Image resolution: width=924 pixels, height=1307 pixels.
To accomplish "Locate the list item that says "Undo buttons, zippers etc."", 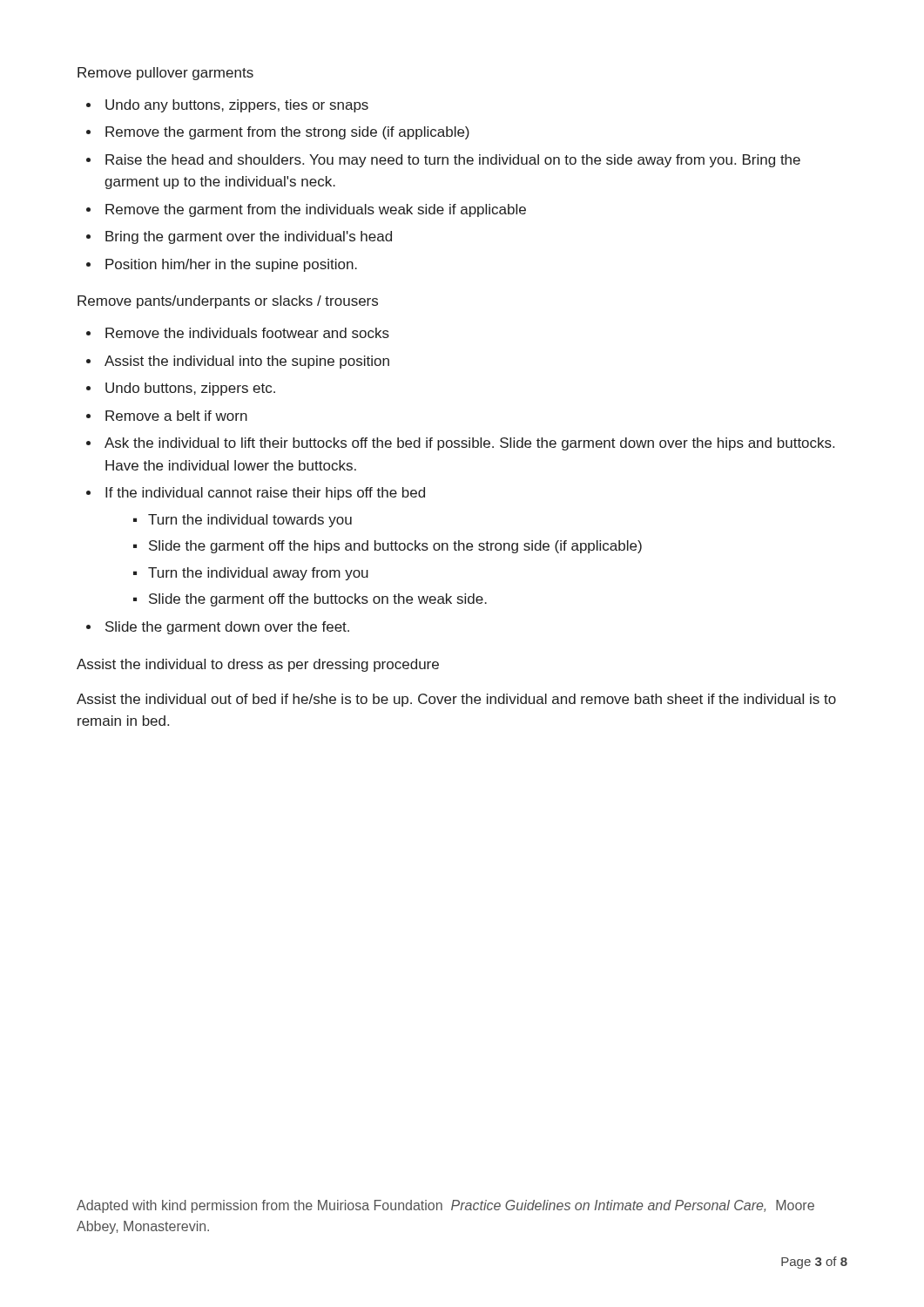I will tap(191, 388).
